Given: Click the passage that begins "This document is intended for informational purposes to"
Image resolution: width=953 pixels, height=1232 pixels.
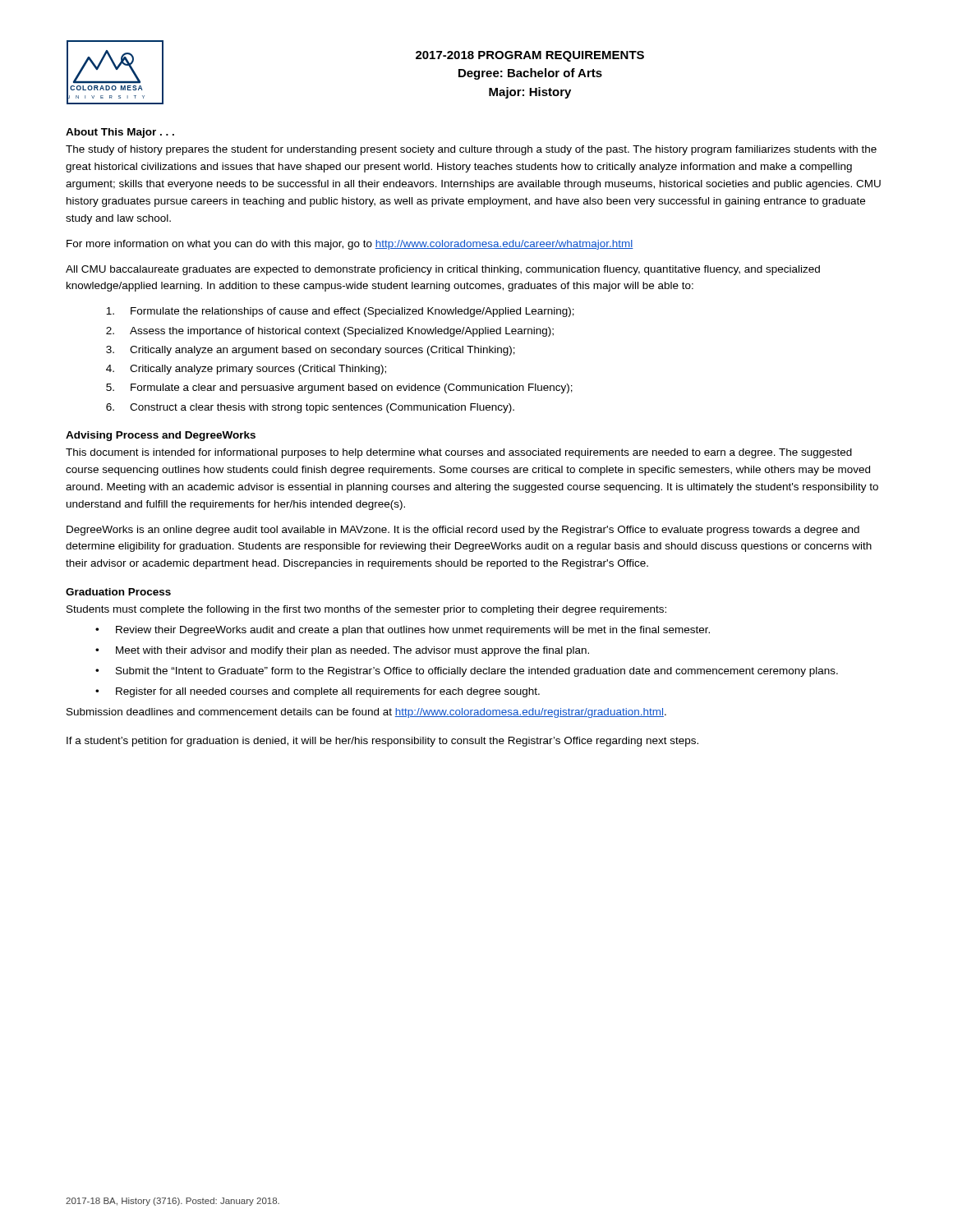Looking at the screenshot, I should 472,478.
